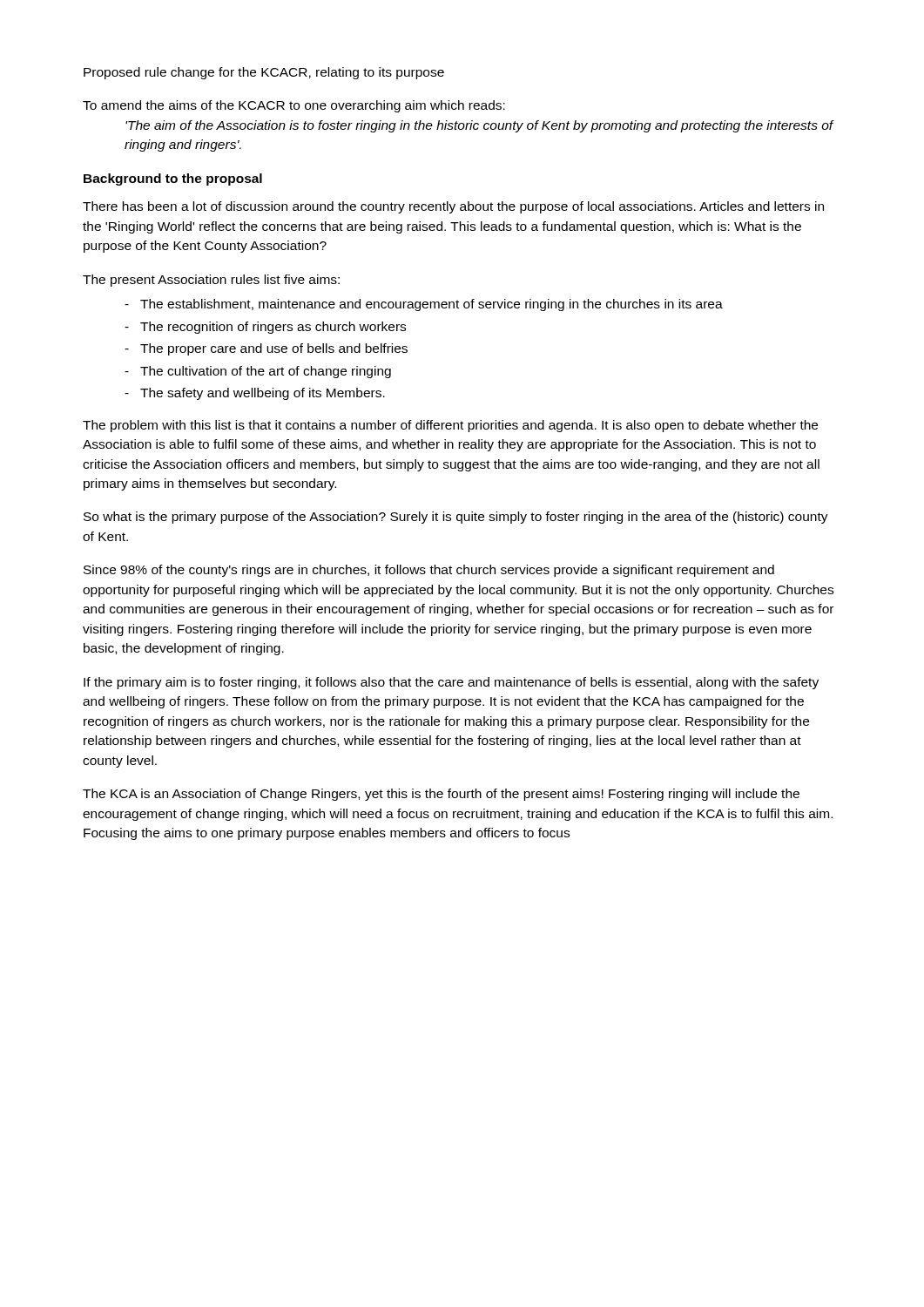Navigate to the region starting "If the primary aim is to foster ringing,"
924x1307 pixels.
451,721
